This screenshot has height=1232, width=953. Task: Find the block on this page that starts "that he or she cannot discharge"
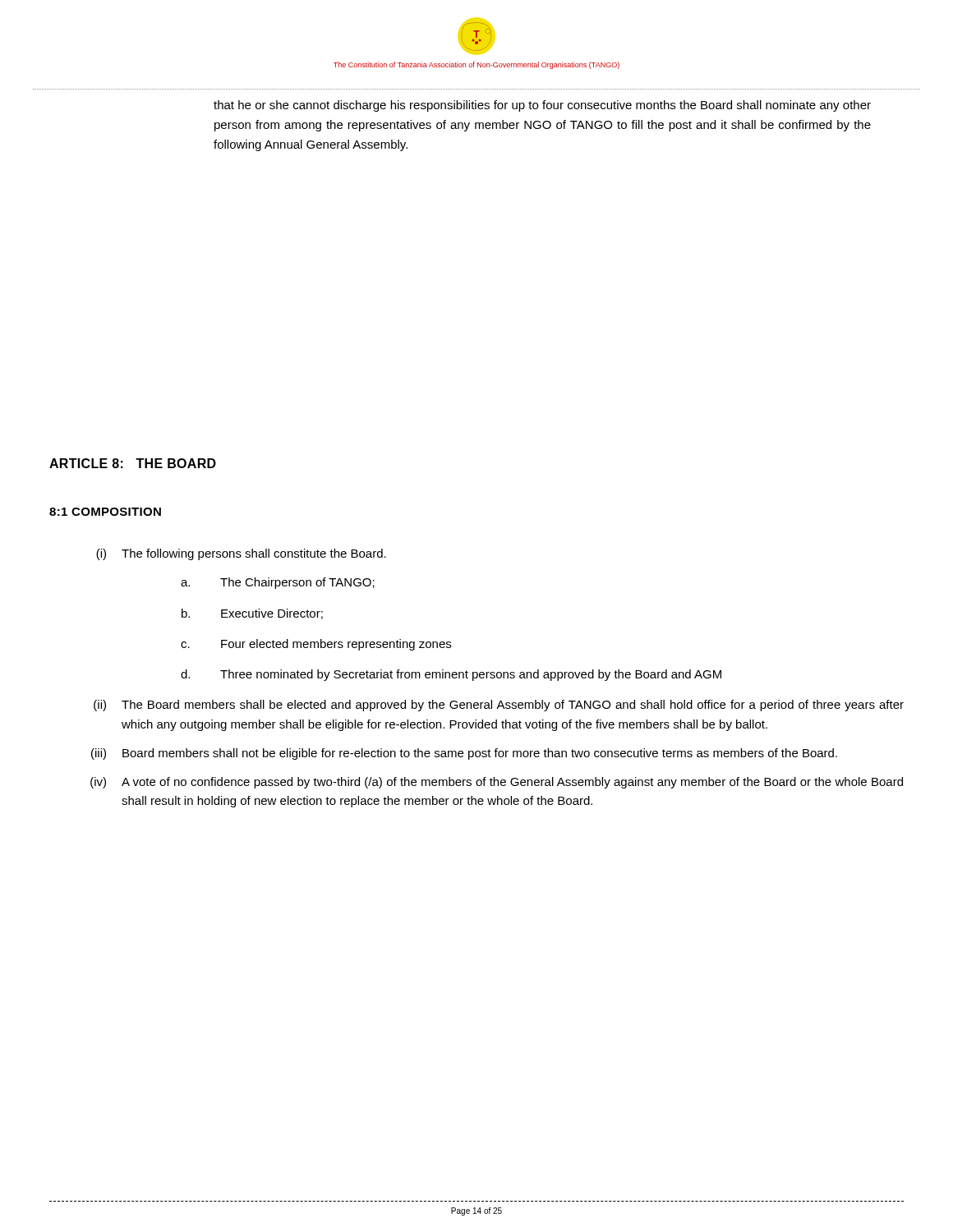542,124
